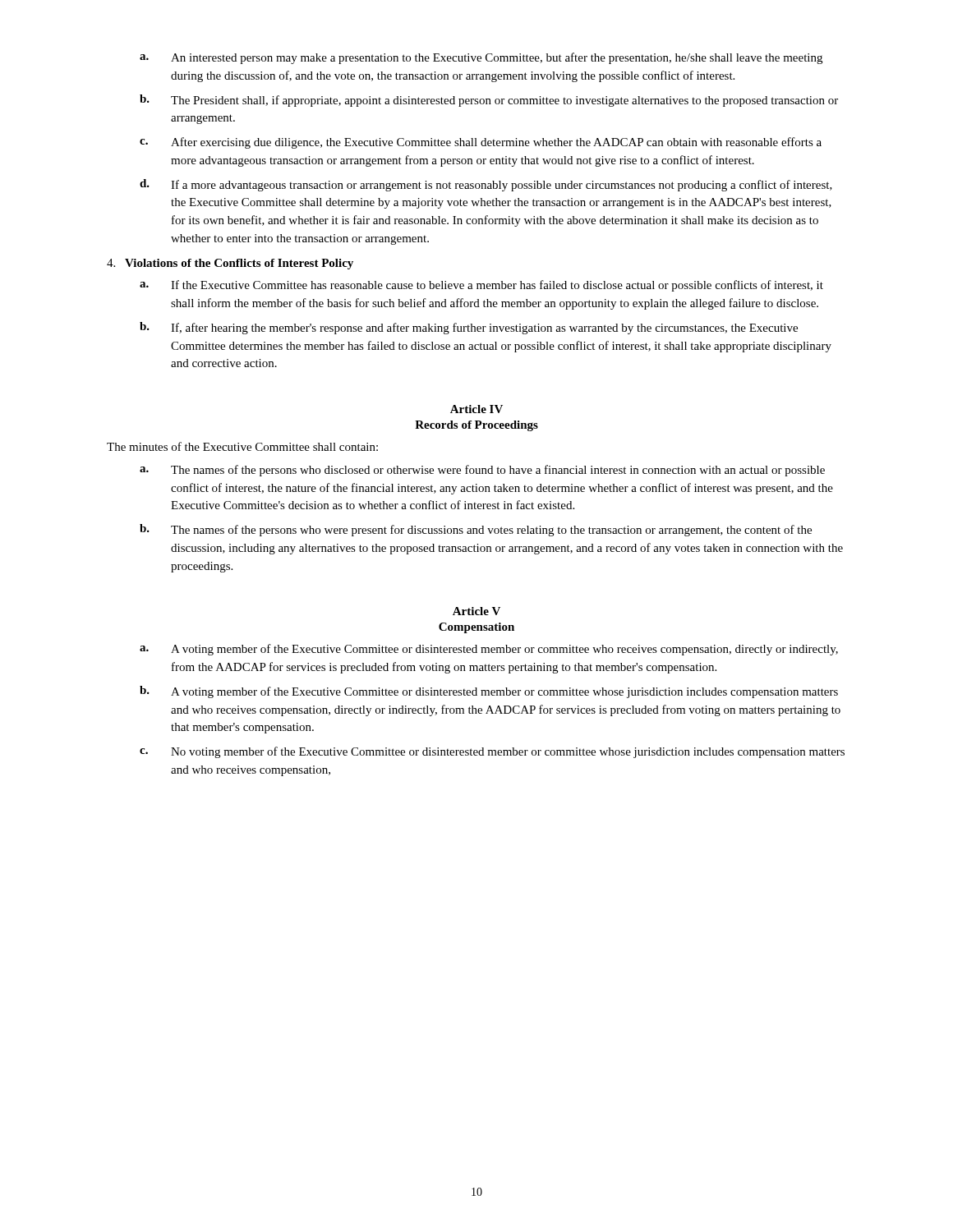The image size is (953, 1232).
Task: Find the title containing "Article IV"
Action: 476,409
